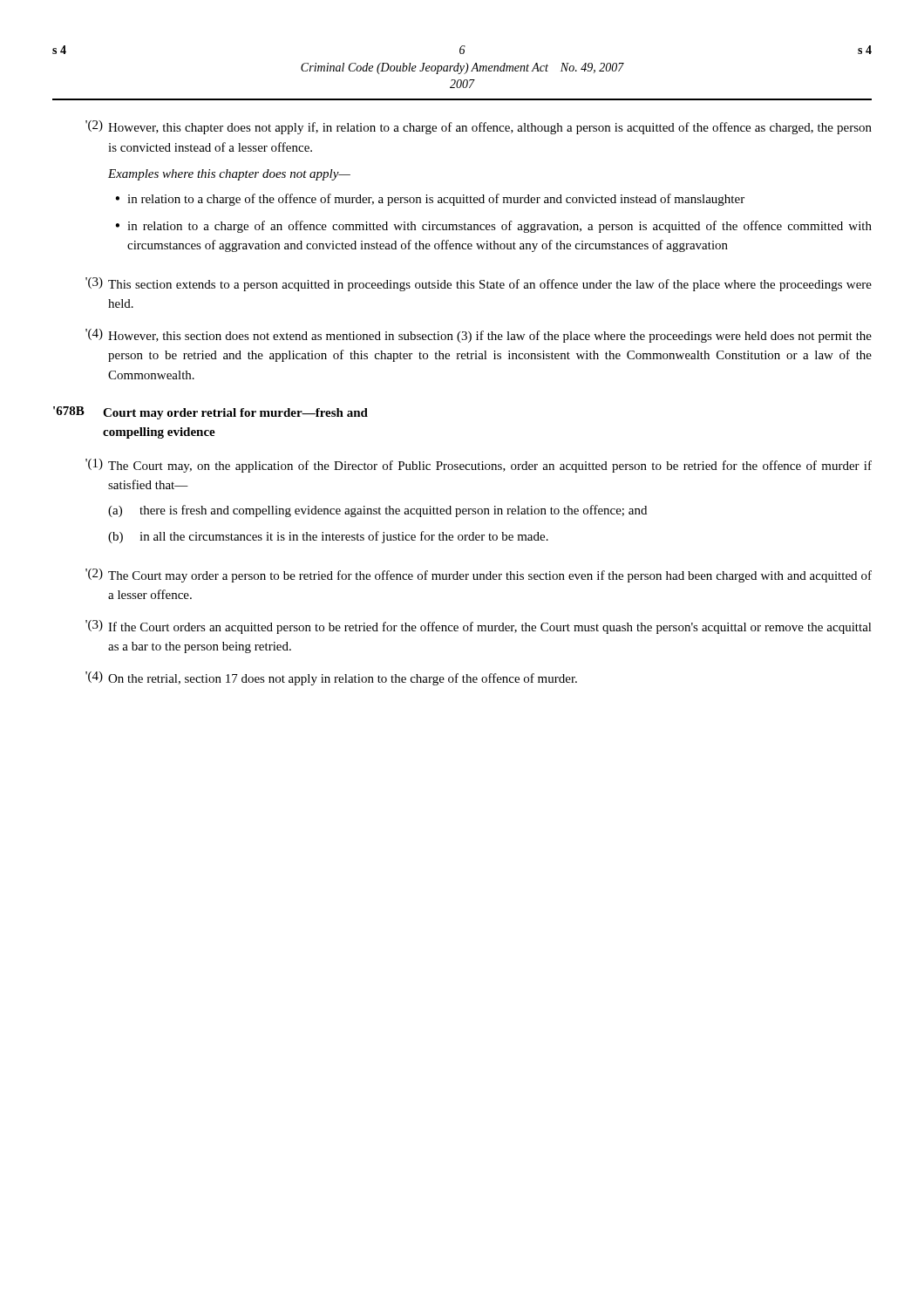Locate the text starting "'678B Court may order retrial for murder—fresh andcompelling"
The image size is (924, 1308).
pyautogui.click(x=211, y=413)
